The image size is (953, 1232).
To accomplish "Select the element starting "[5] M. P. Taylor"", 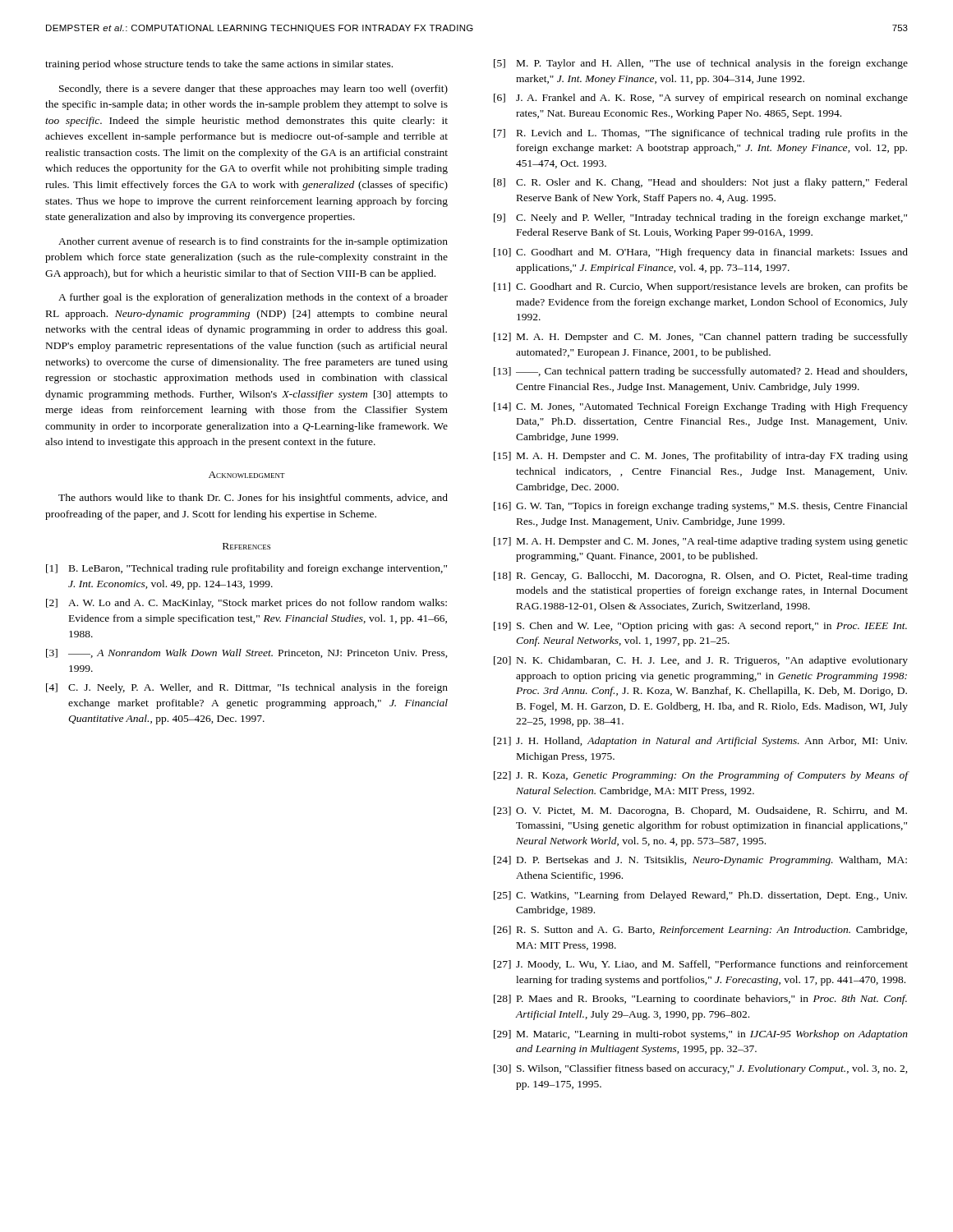I will [x=700, y=71].
